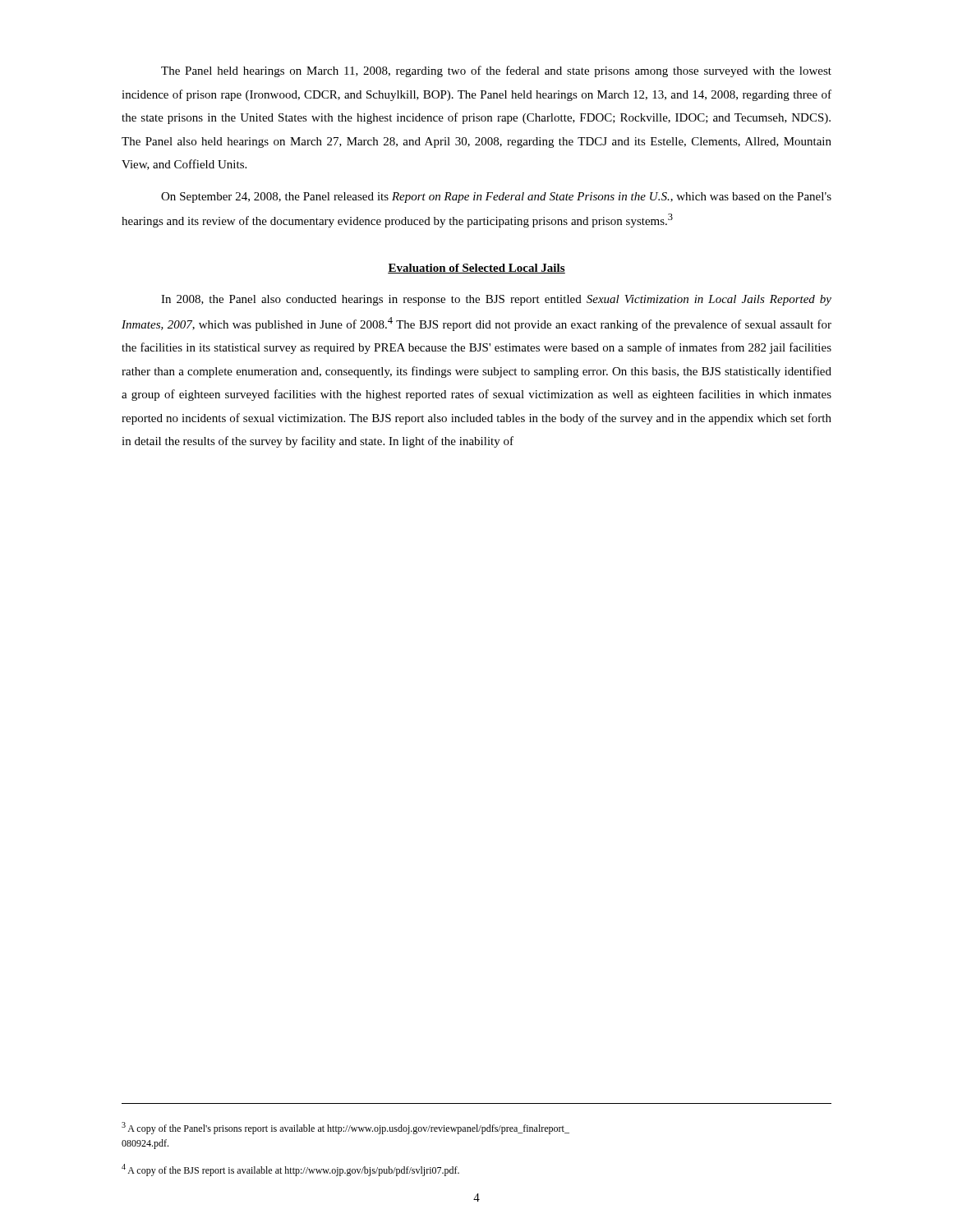The image size is (953, 1232).
Task: Click the passage that begins "In 2008, the Panel also conducted"
Action: (476, 370)
